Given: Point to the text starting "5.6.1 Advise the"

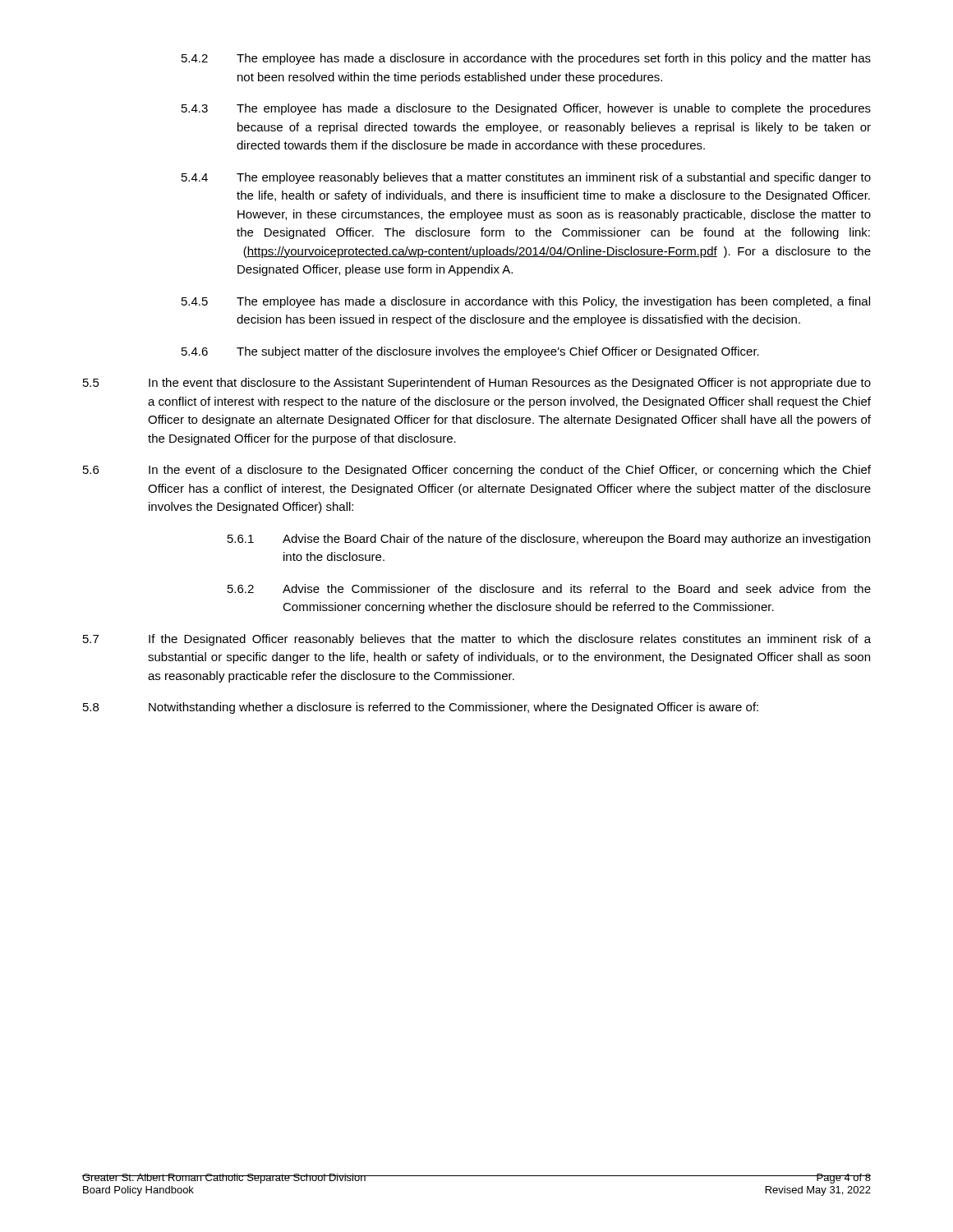Looking at the screenshot, I should tap(549, 548).
